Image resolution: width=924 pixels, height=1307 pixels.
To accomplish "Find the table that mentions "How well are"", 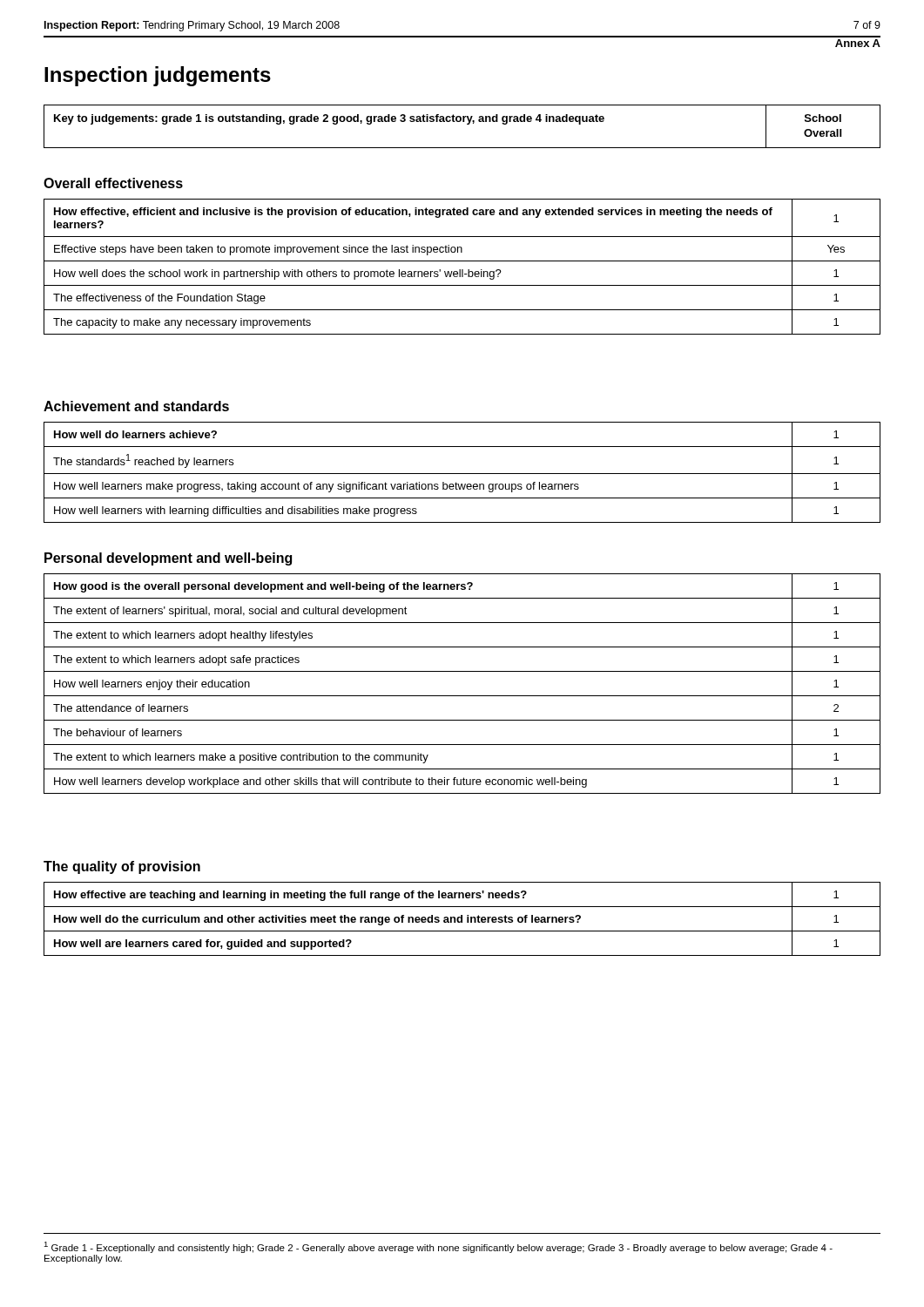I will (x=462, y=919).
